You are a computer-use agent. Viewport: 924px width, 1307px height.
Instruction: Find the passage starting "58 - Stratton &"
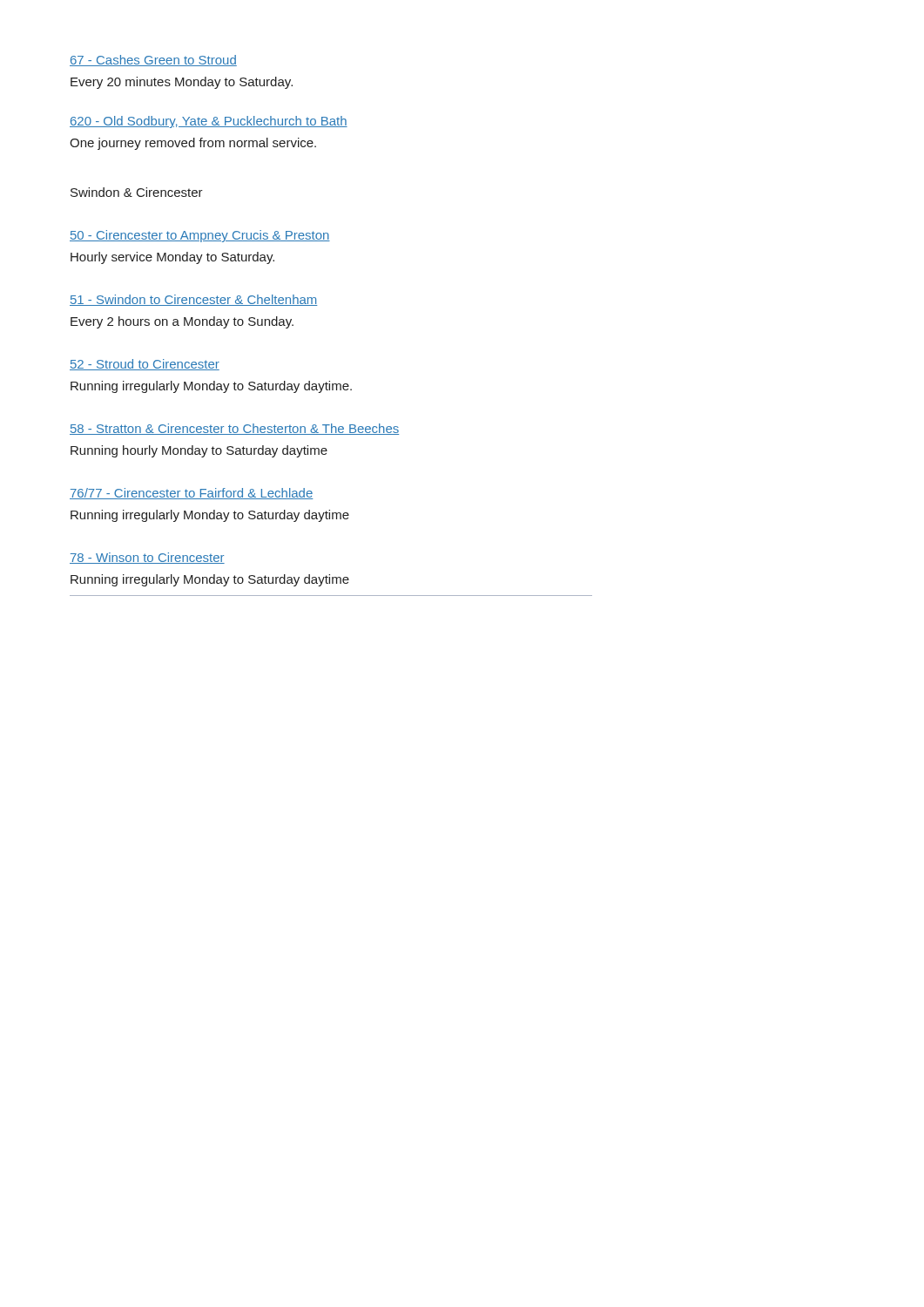pyautogui.click(x=374, y=428)
